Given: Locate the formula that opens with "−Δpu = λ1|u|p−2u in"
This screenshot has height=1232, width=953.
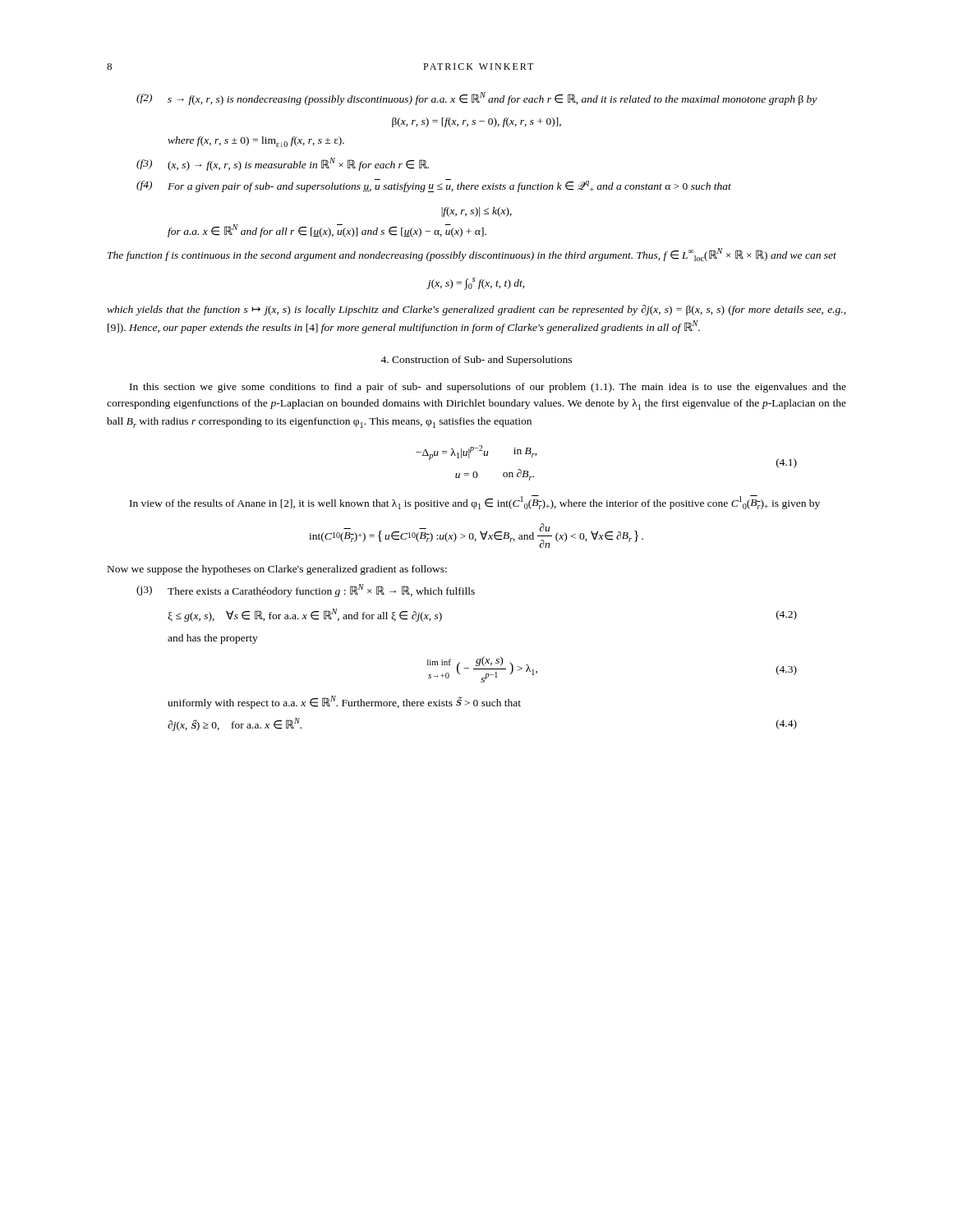Looking at the screenshot, I should 469,458.
